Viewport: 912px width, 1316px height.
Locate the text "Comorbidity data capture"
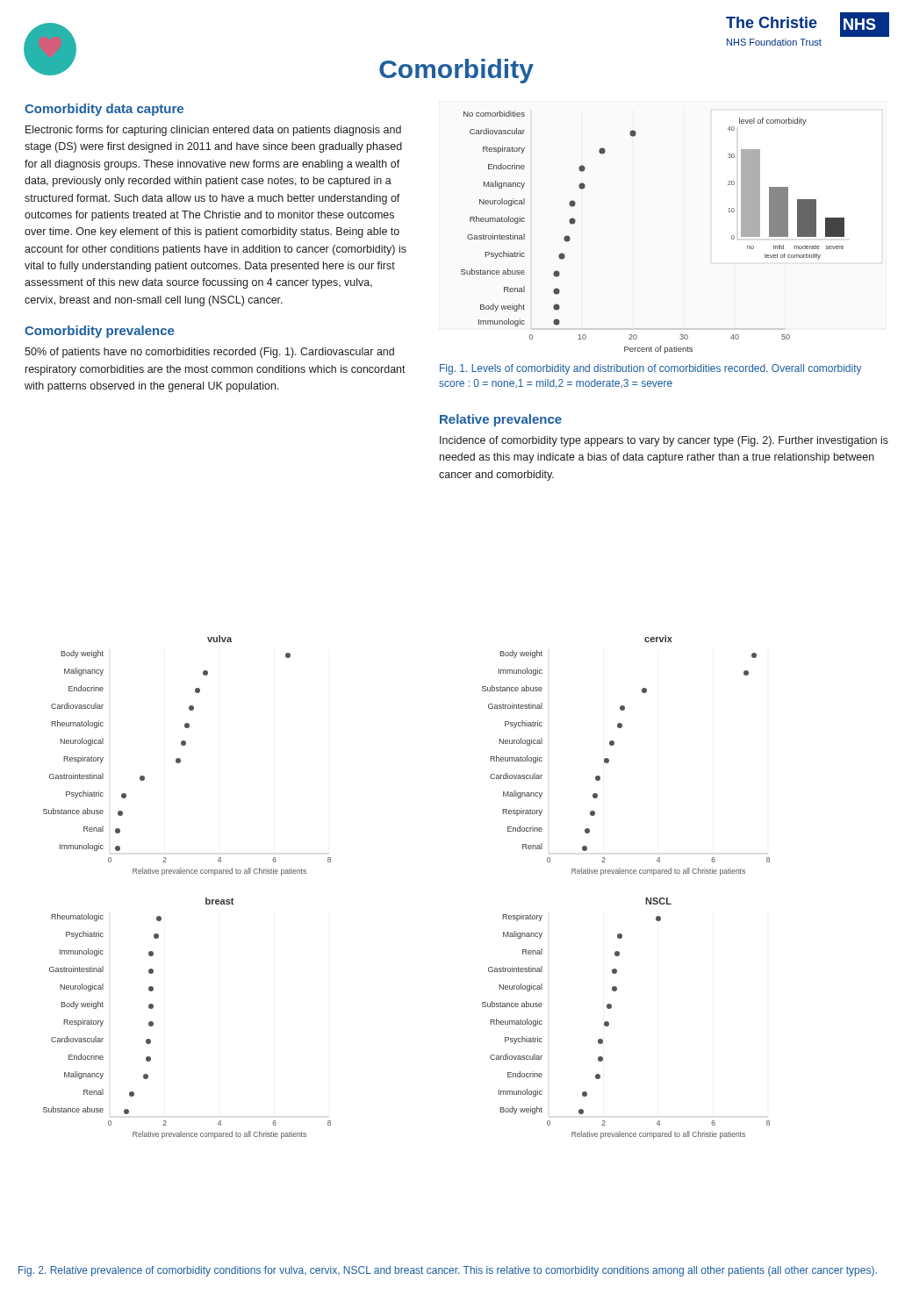tap(104, 110)
